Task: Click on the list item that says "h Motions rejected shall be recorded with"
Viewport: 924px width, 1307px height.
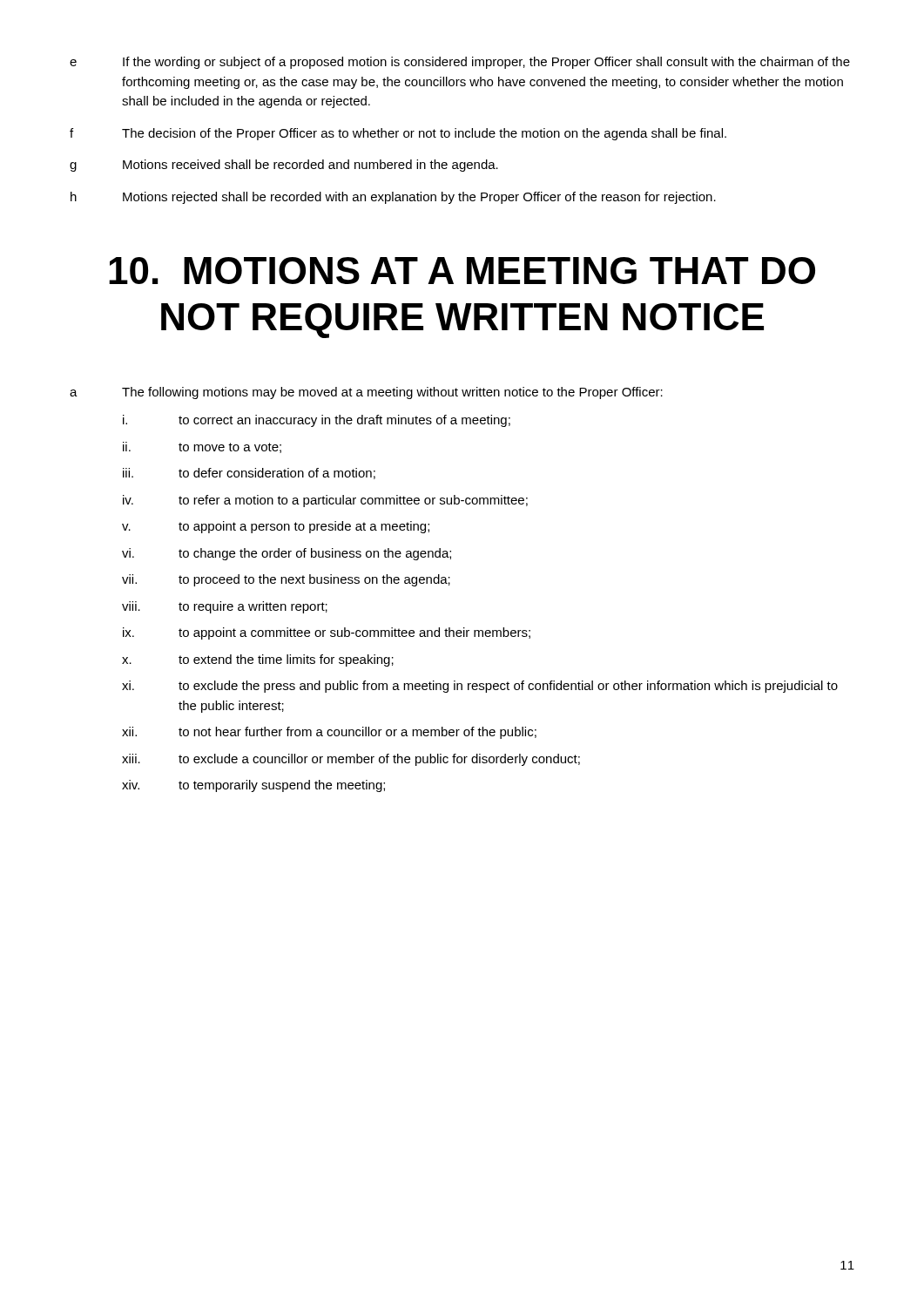Action: pos(462,197)
